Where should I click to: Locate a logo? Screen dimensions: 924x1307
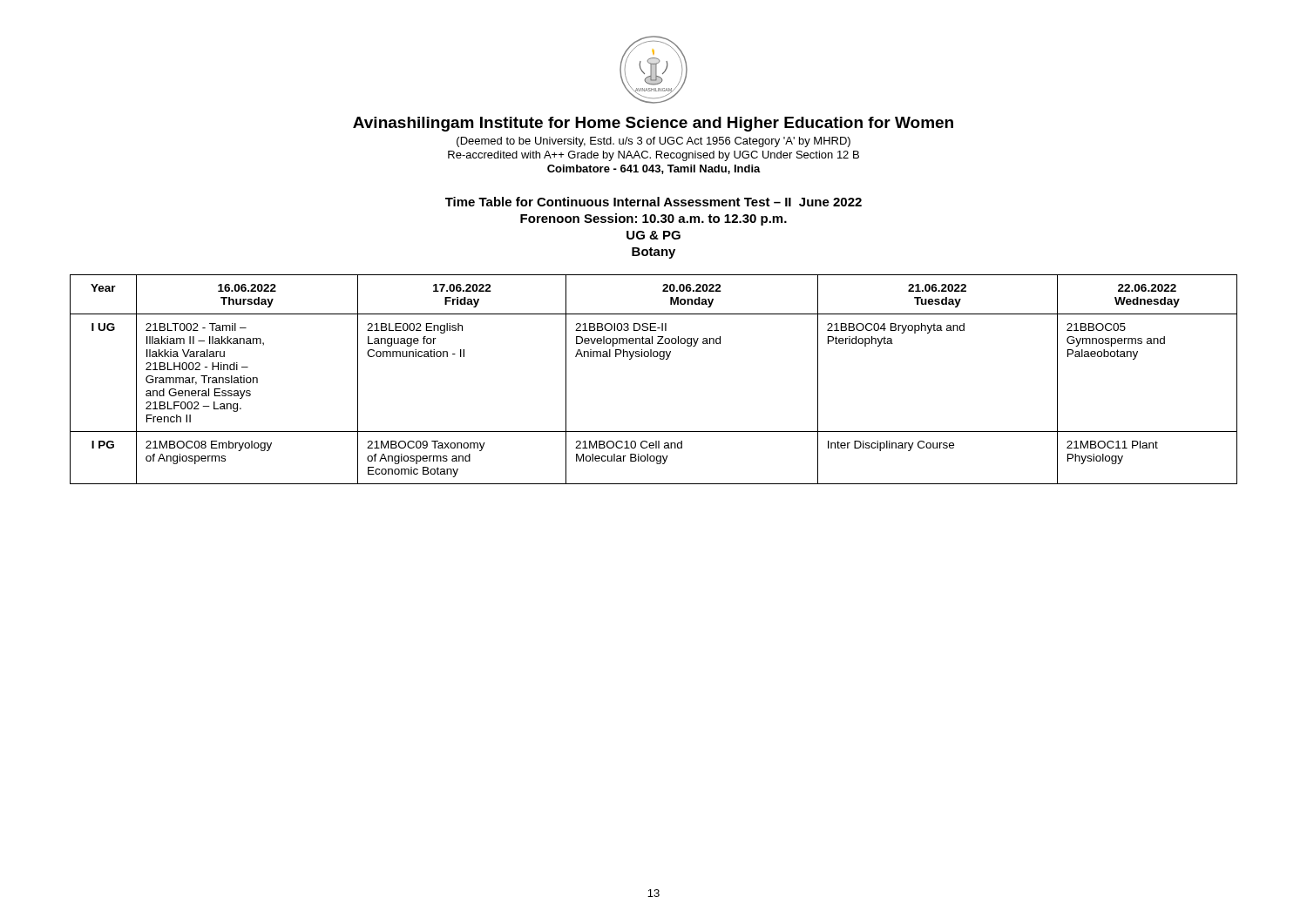point(654,70)
